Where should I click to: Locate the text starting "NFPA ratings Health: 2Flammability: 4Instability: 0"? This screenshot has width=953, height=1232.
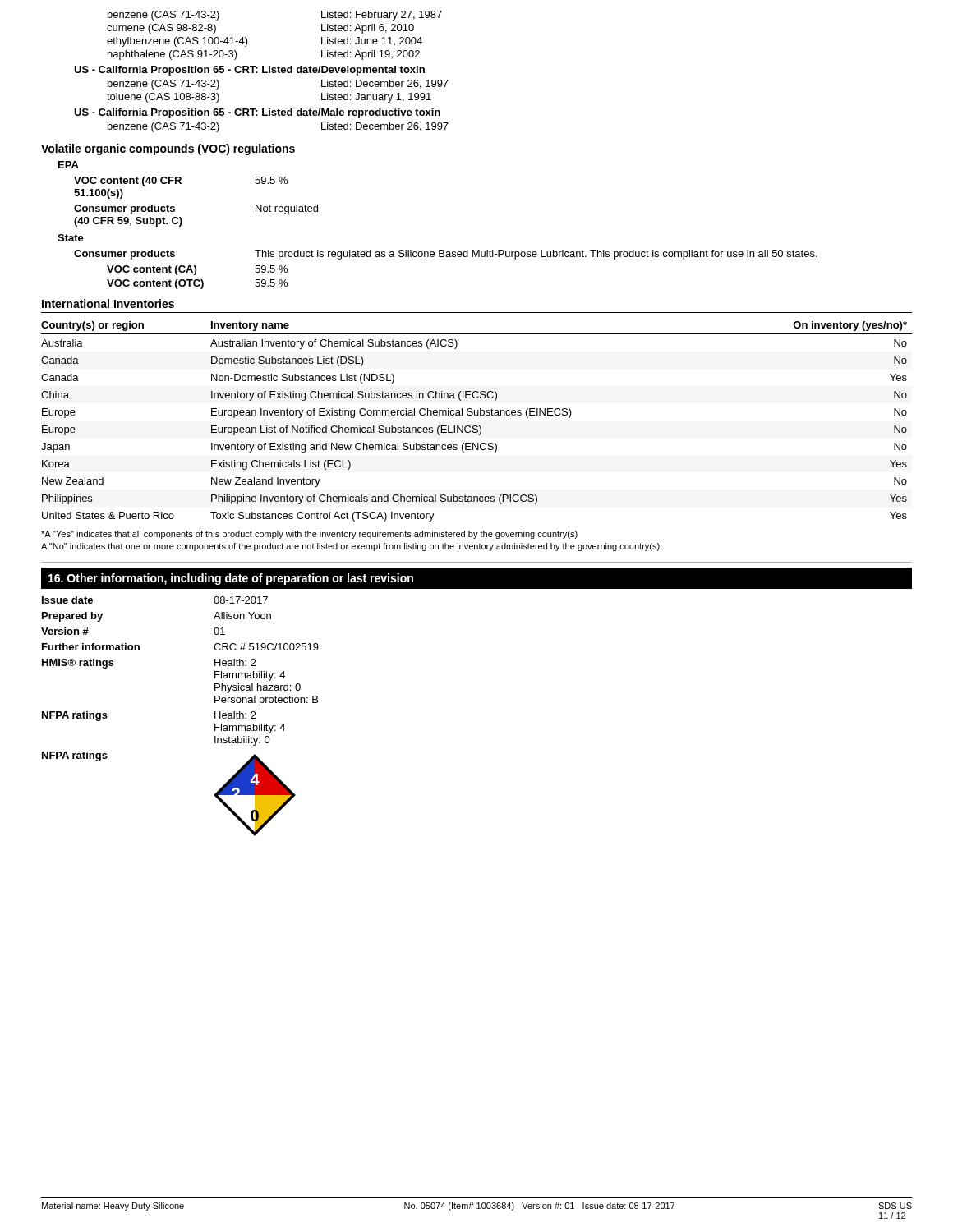[78, 716]
